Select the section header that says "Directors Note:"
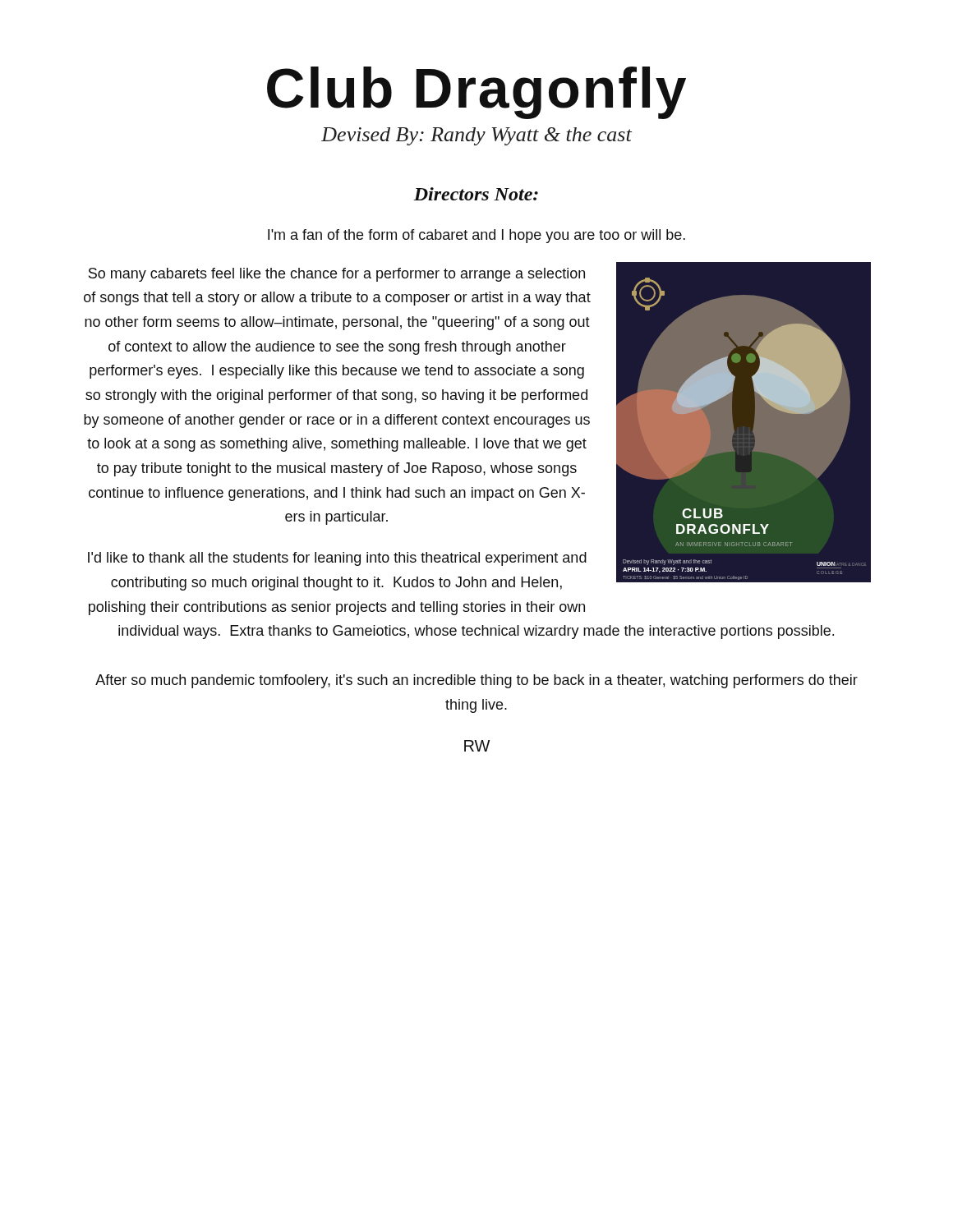953x1232 pixels. coord(476,194)
